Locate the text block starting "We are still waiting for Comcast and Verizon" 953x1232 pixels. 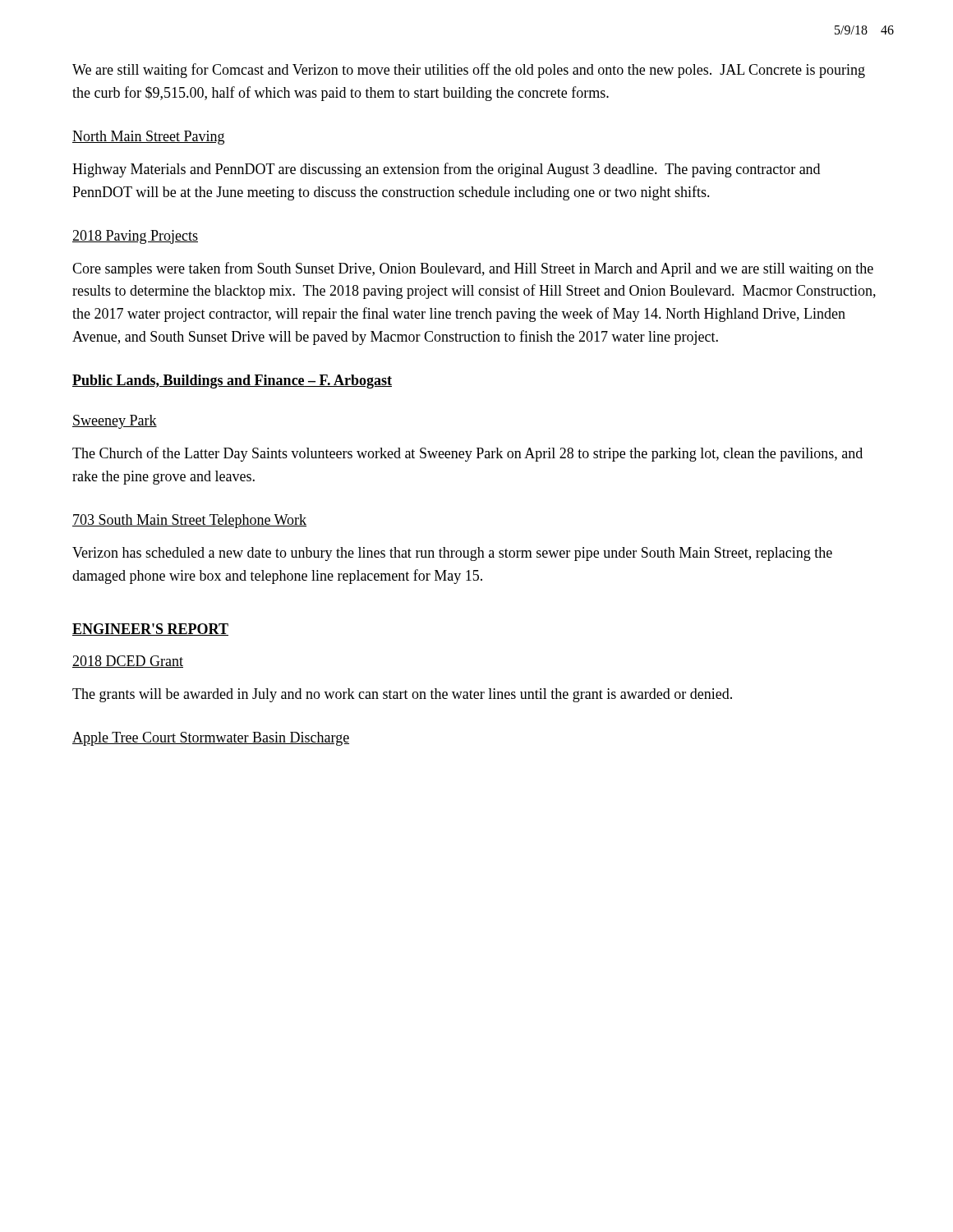tap(469, 81)
